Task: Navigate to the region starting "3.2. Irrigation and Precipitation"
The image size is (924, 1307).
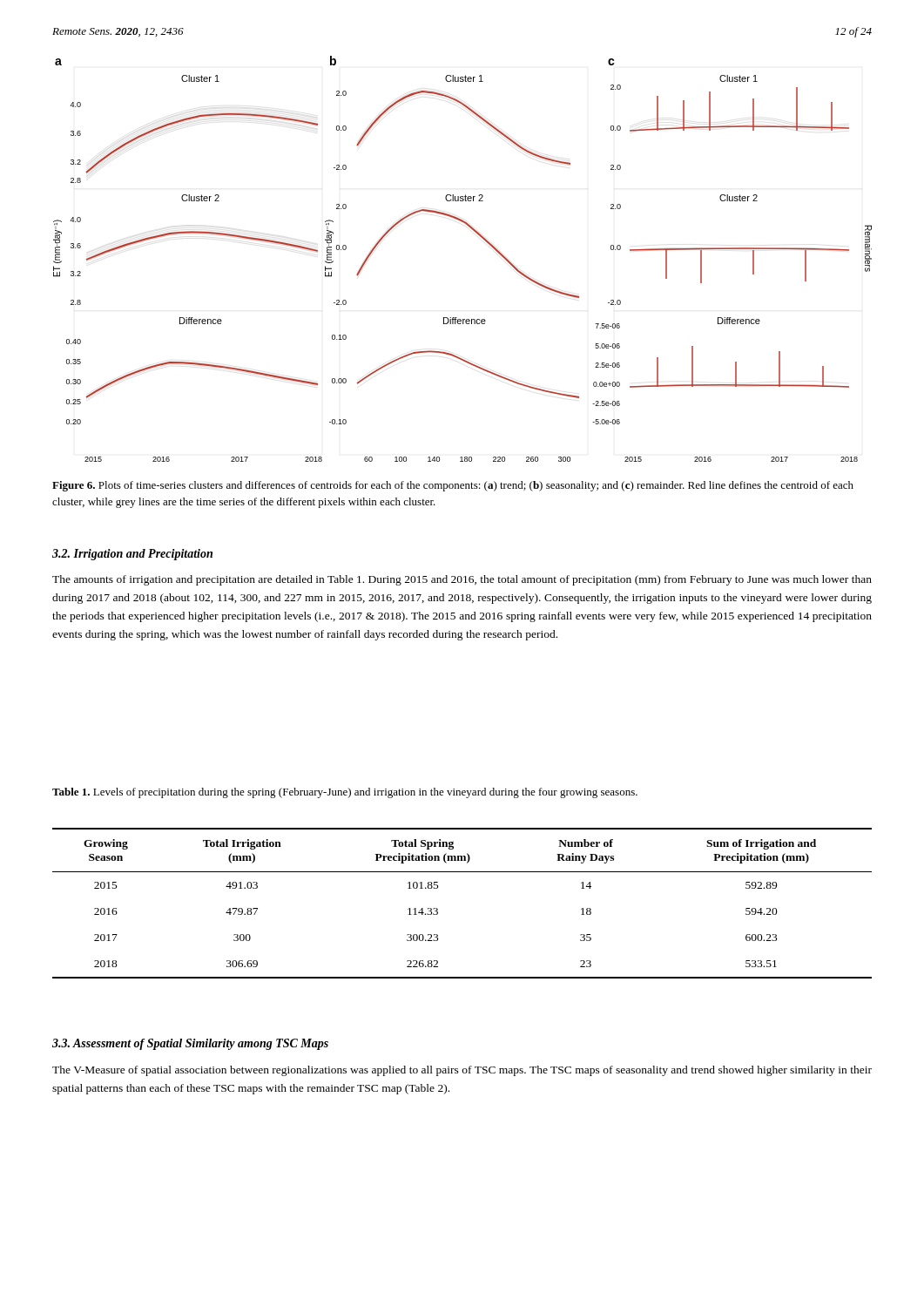Action: [x=133, y=554]
